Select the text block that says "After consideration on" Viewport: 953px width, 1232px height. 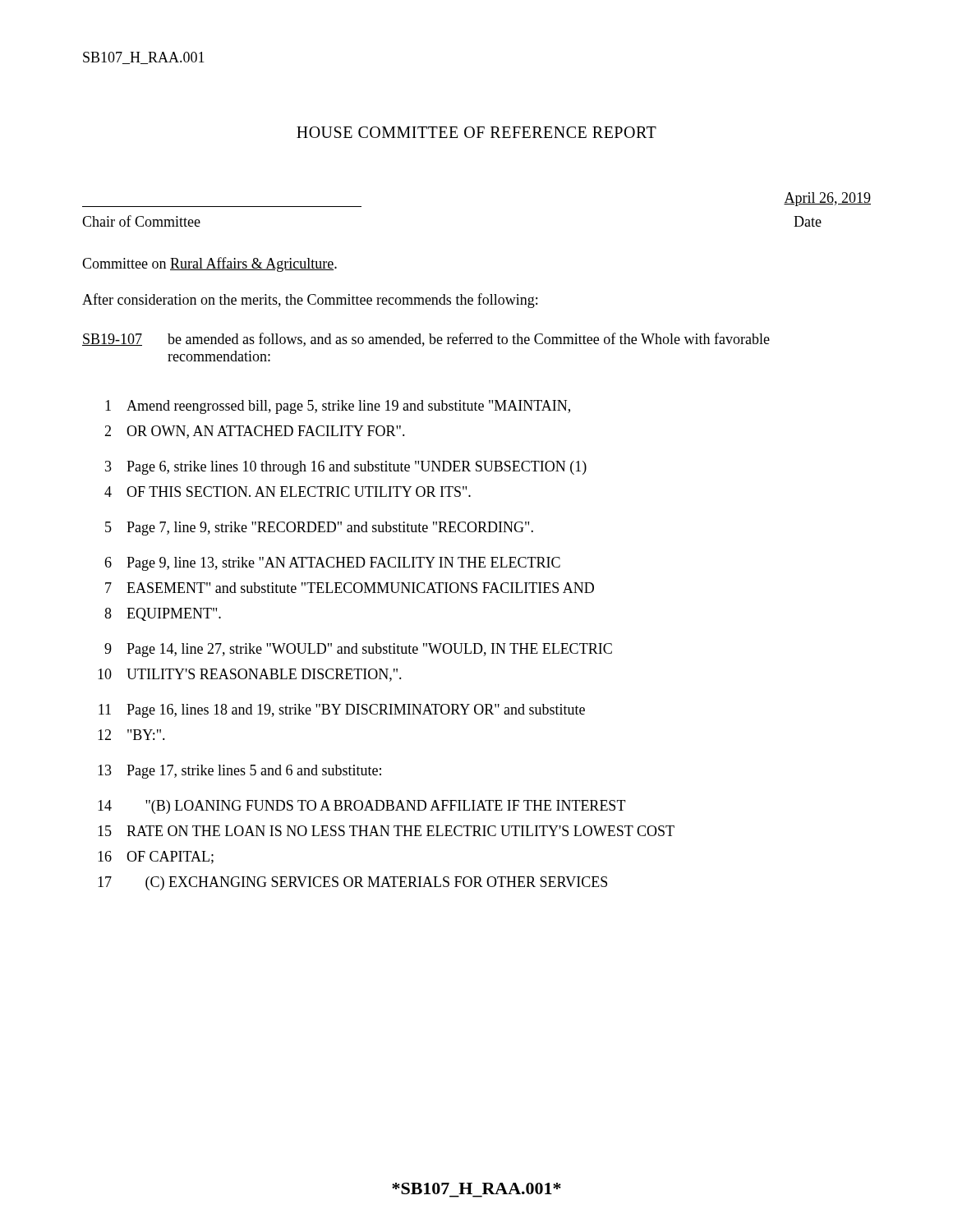point(310,300)
